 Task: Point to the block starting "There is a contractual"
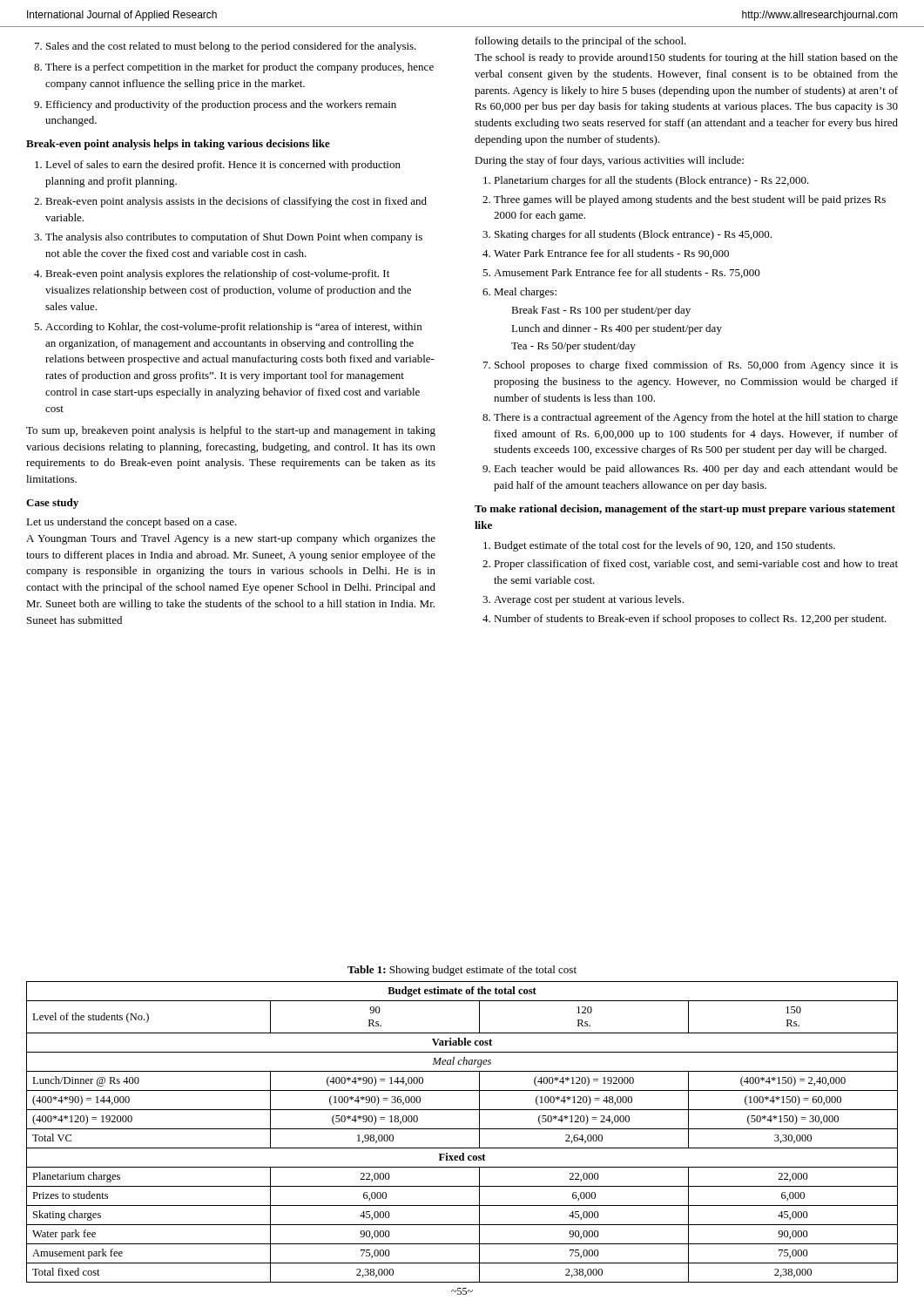696,433
